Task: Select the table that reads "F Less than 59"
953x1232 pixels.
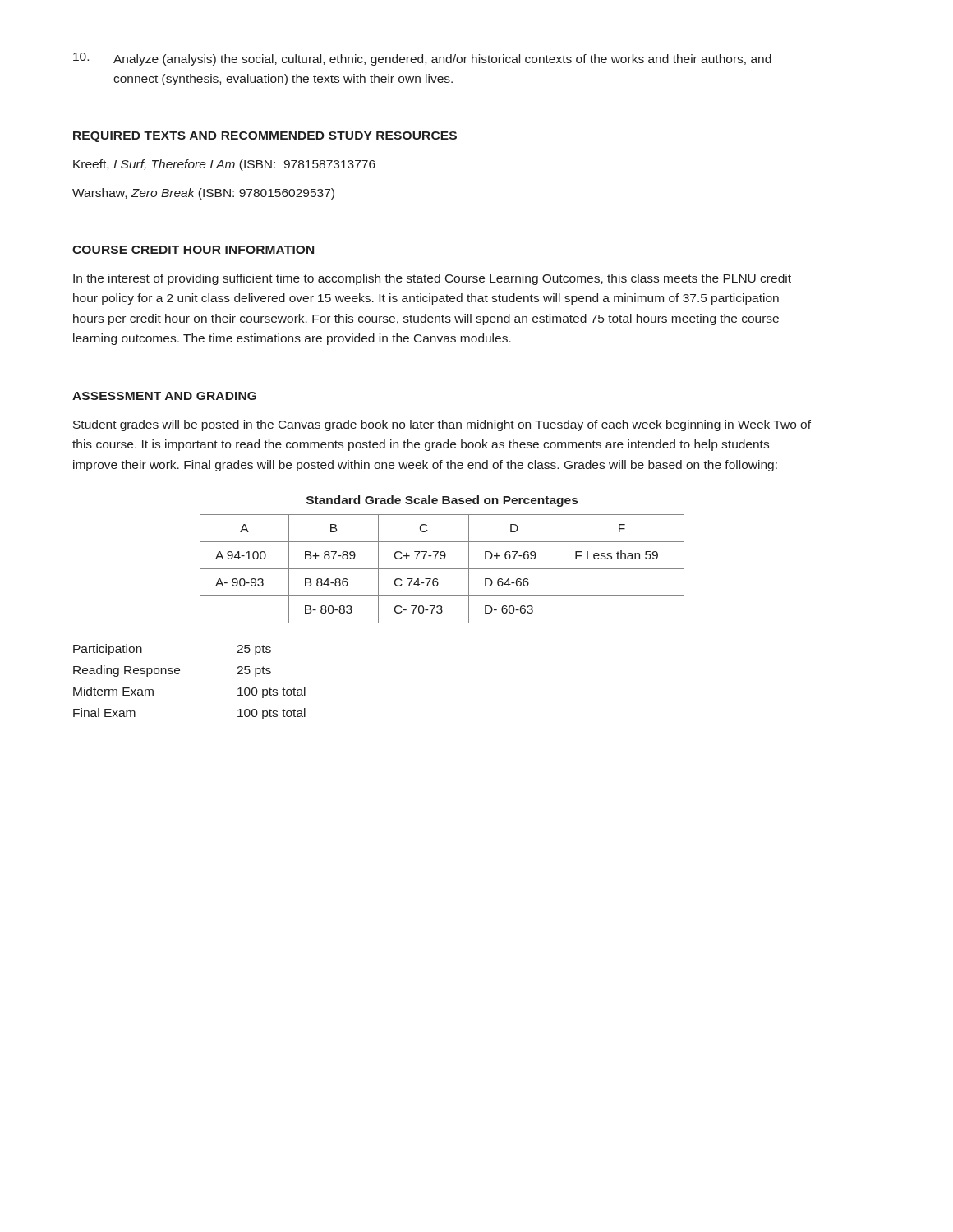Action: pos(442,569)
